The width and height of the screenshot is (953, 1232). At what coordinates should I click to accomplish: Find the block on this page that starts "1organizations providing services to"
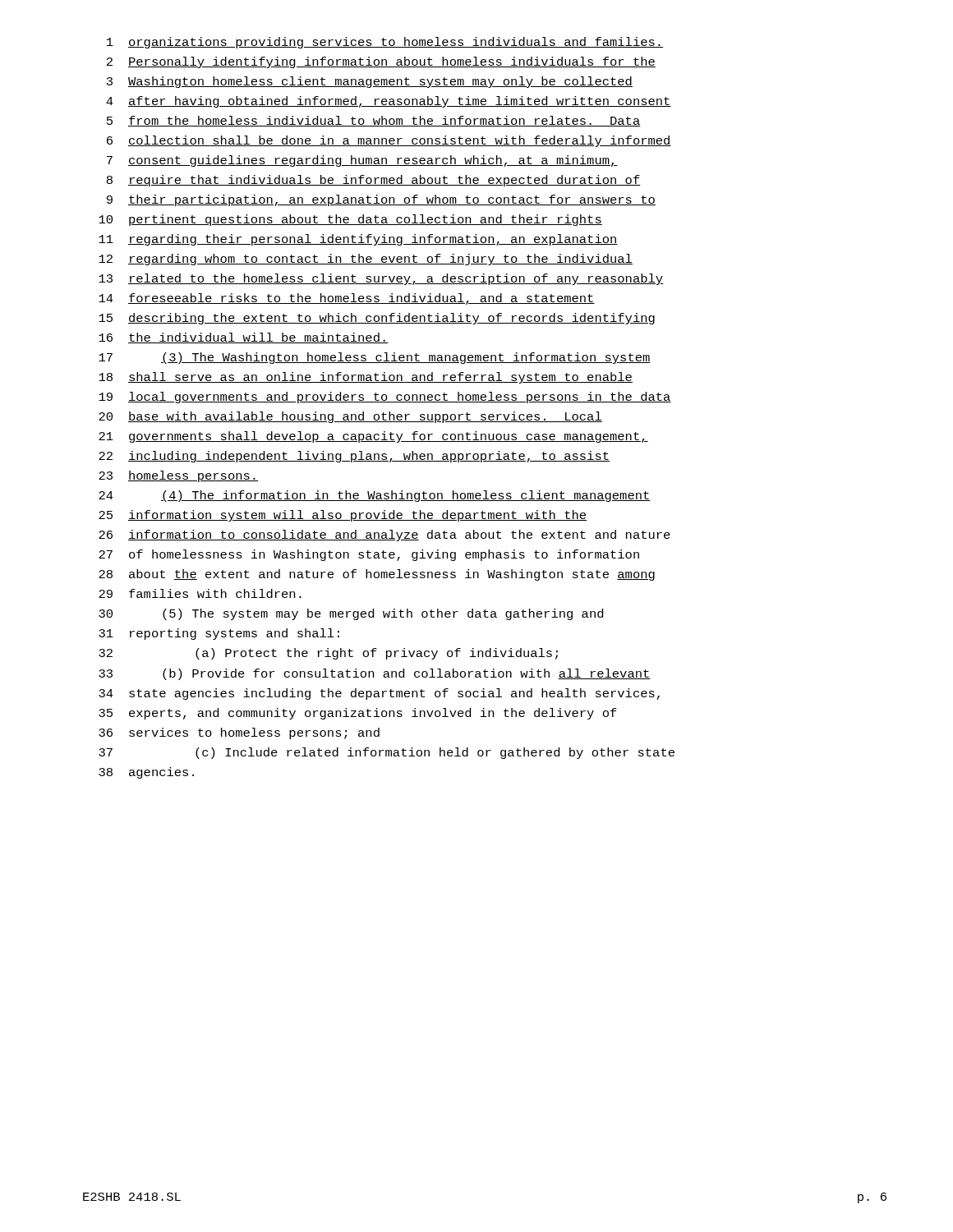485,191
